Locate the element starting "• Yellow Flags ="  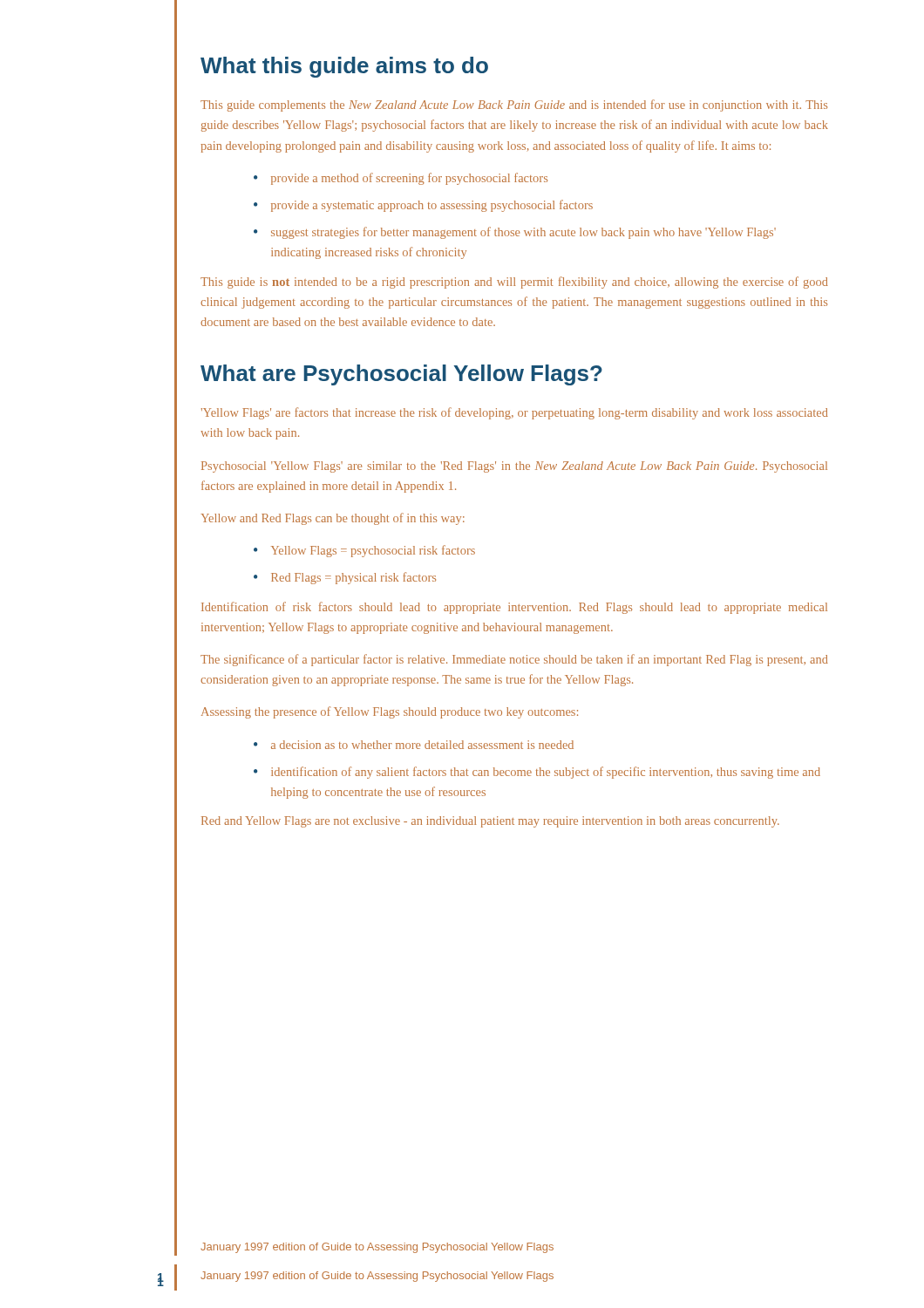pyautogui.click(x=364, y=551)
